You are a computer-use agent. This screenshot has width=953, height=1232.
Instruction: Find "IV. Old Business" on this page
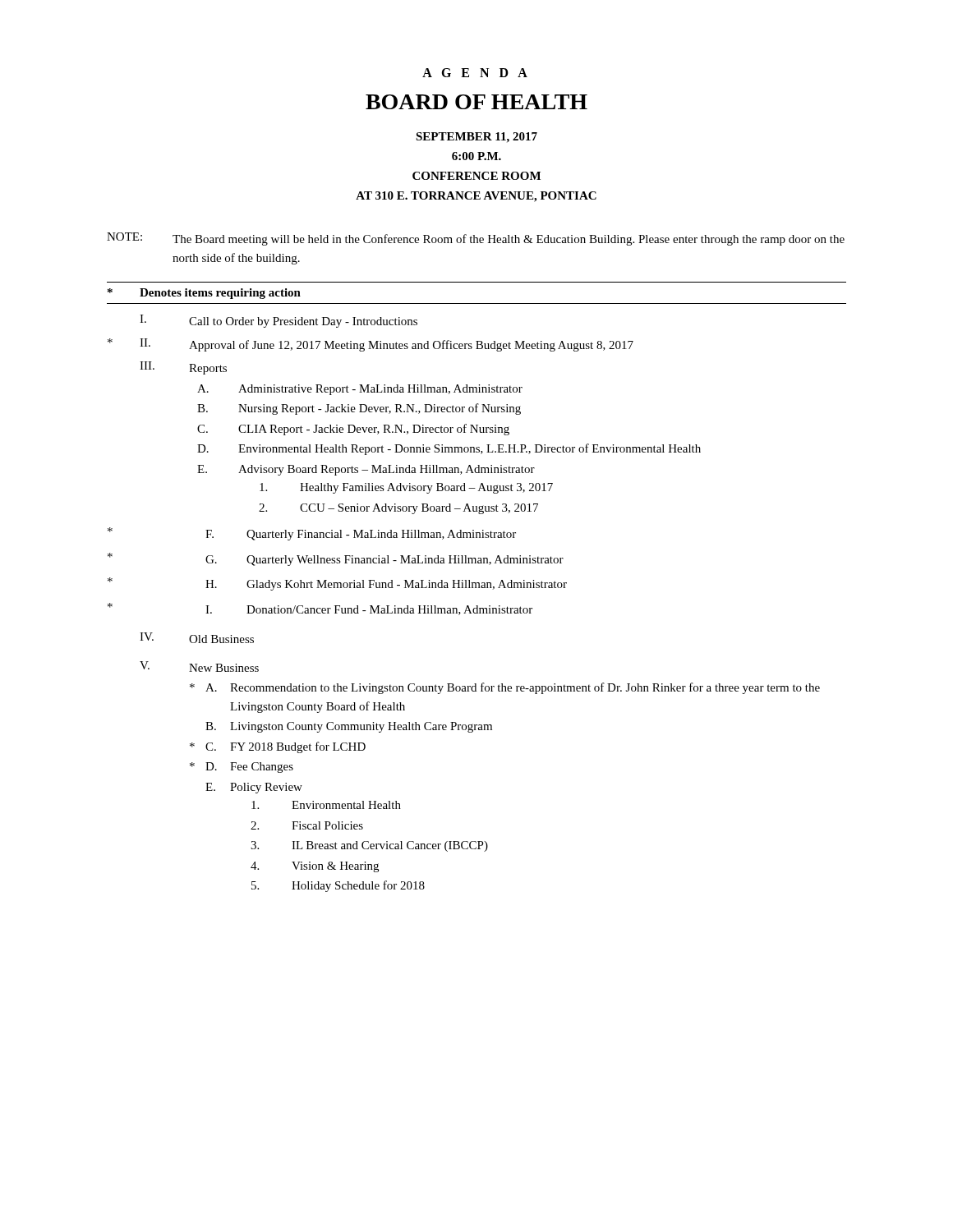click(197, 638)
